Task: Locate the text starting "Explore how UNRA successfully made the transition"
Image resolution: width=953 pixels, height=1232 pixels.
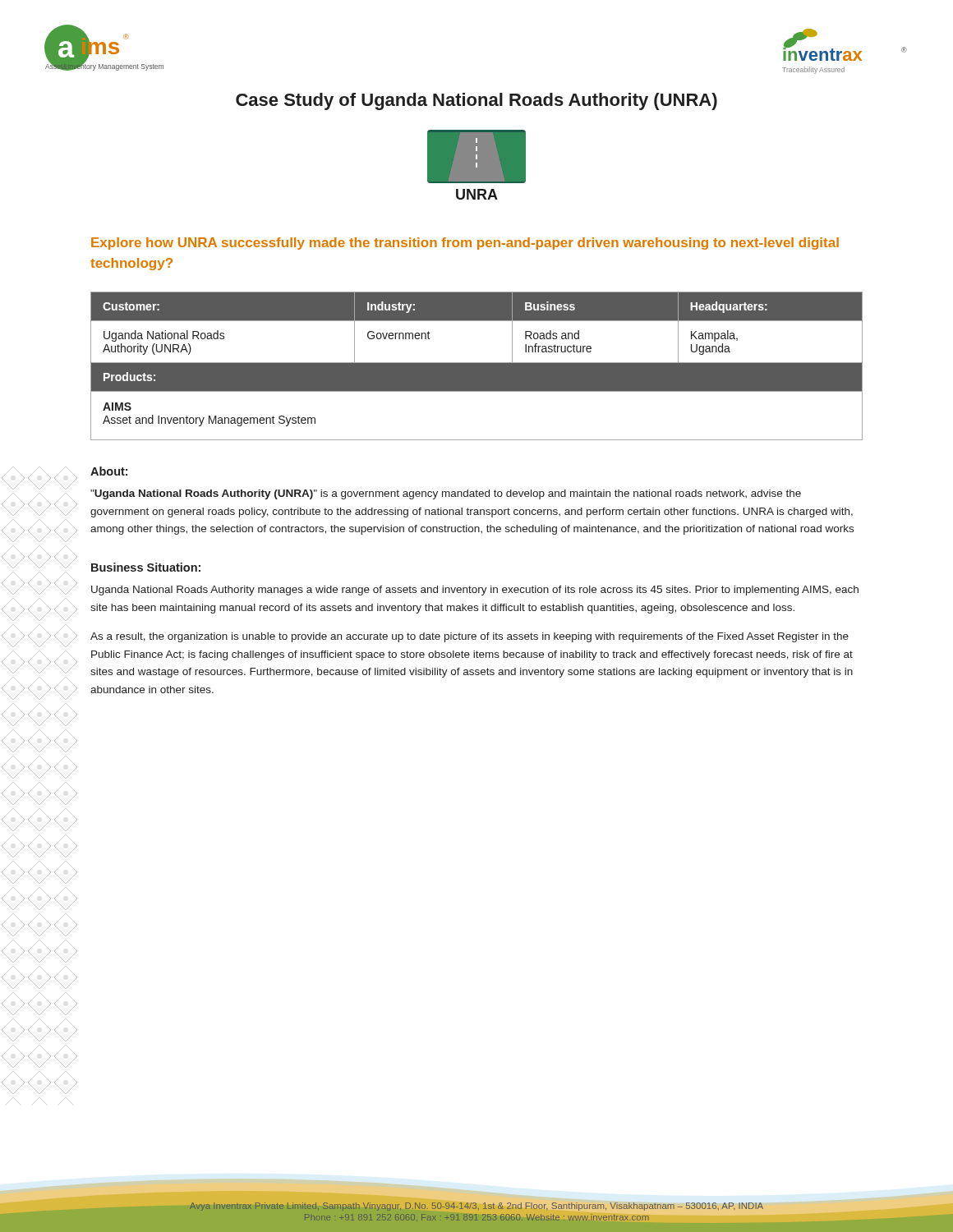Action: 476,253
